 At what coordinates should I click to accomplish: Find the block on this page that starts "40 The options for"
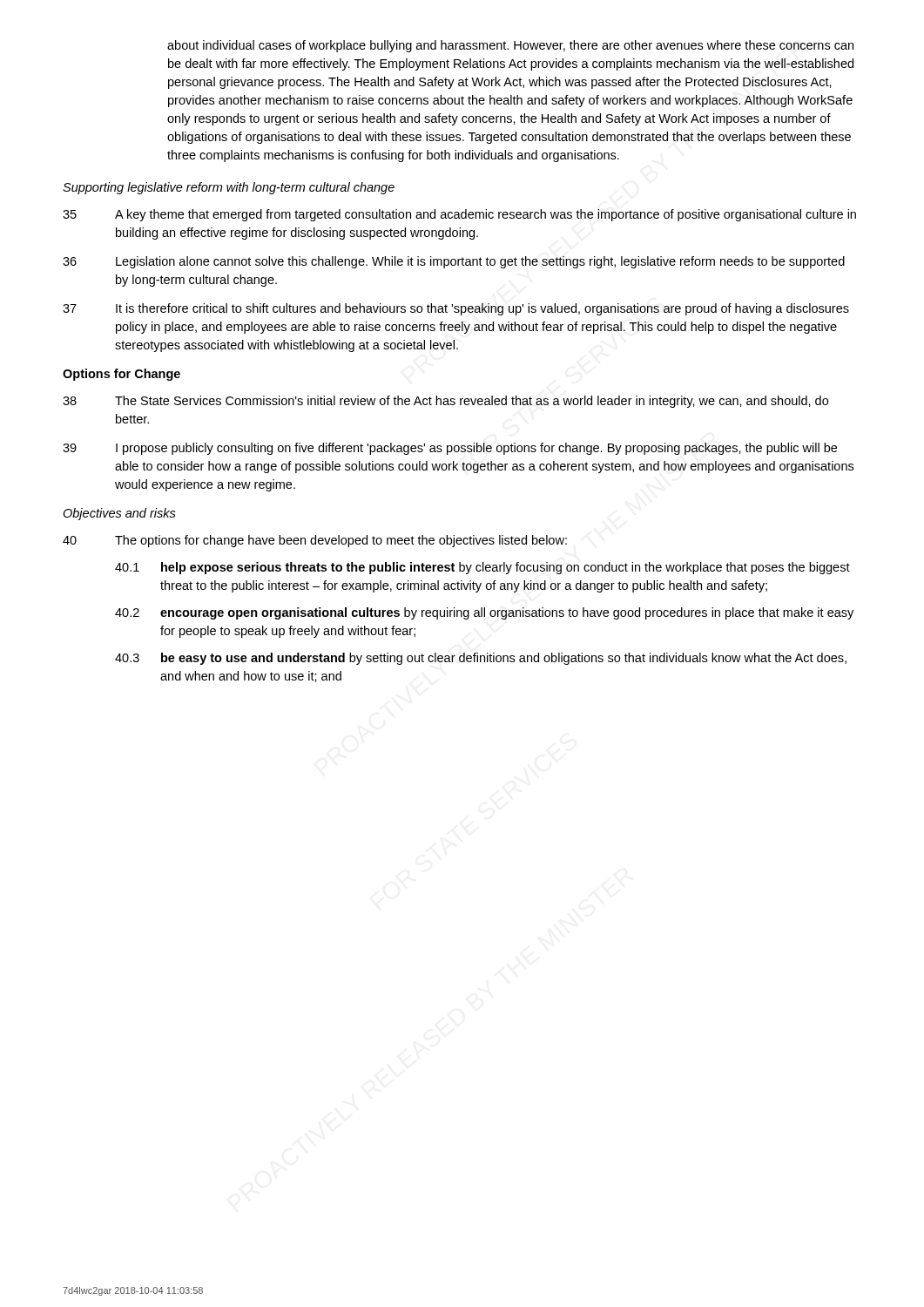click(462, 541)
